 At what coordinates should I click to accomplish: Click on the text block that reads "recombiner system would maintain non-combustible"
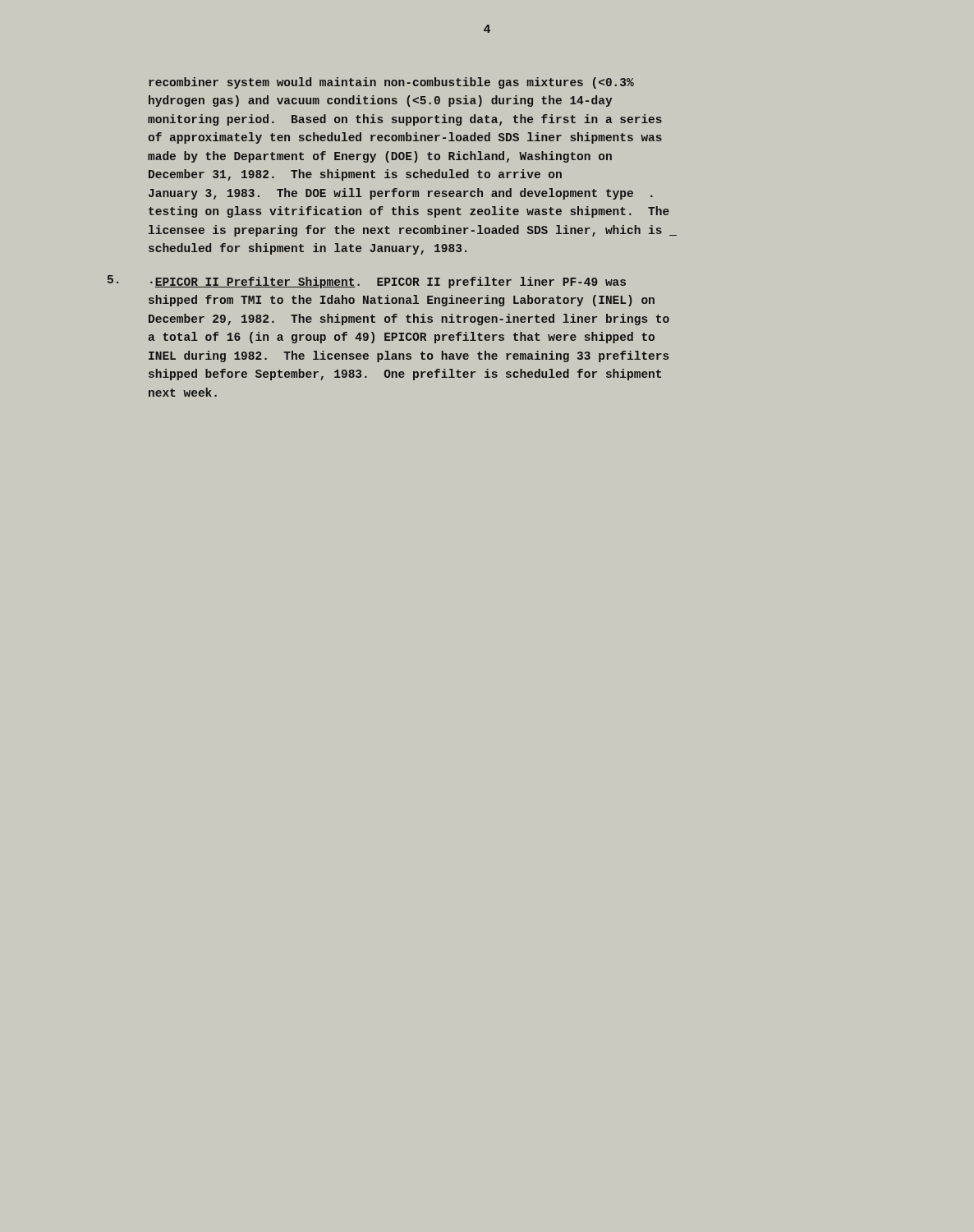[412, 166]
